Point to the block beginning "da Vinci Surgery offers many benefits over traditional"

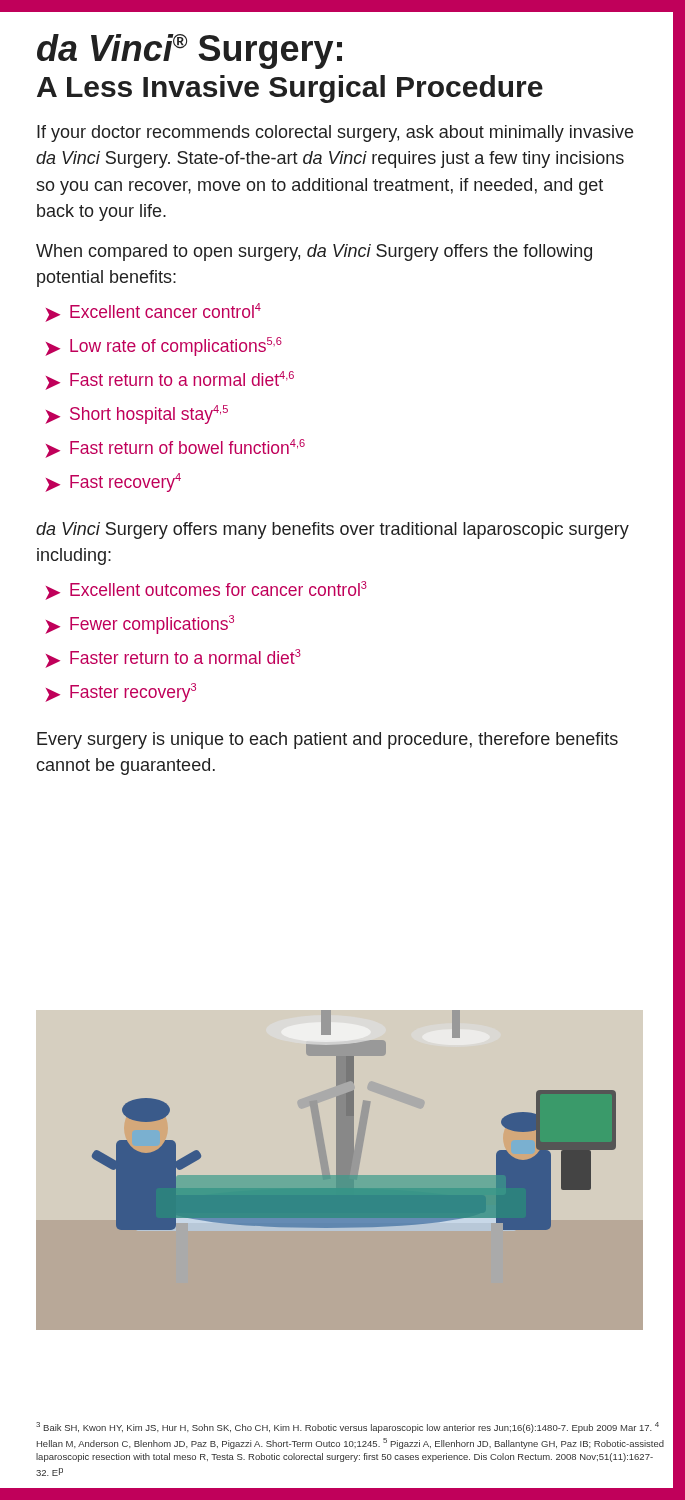[332, 542]
